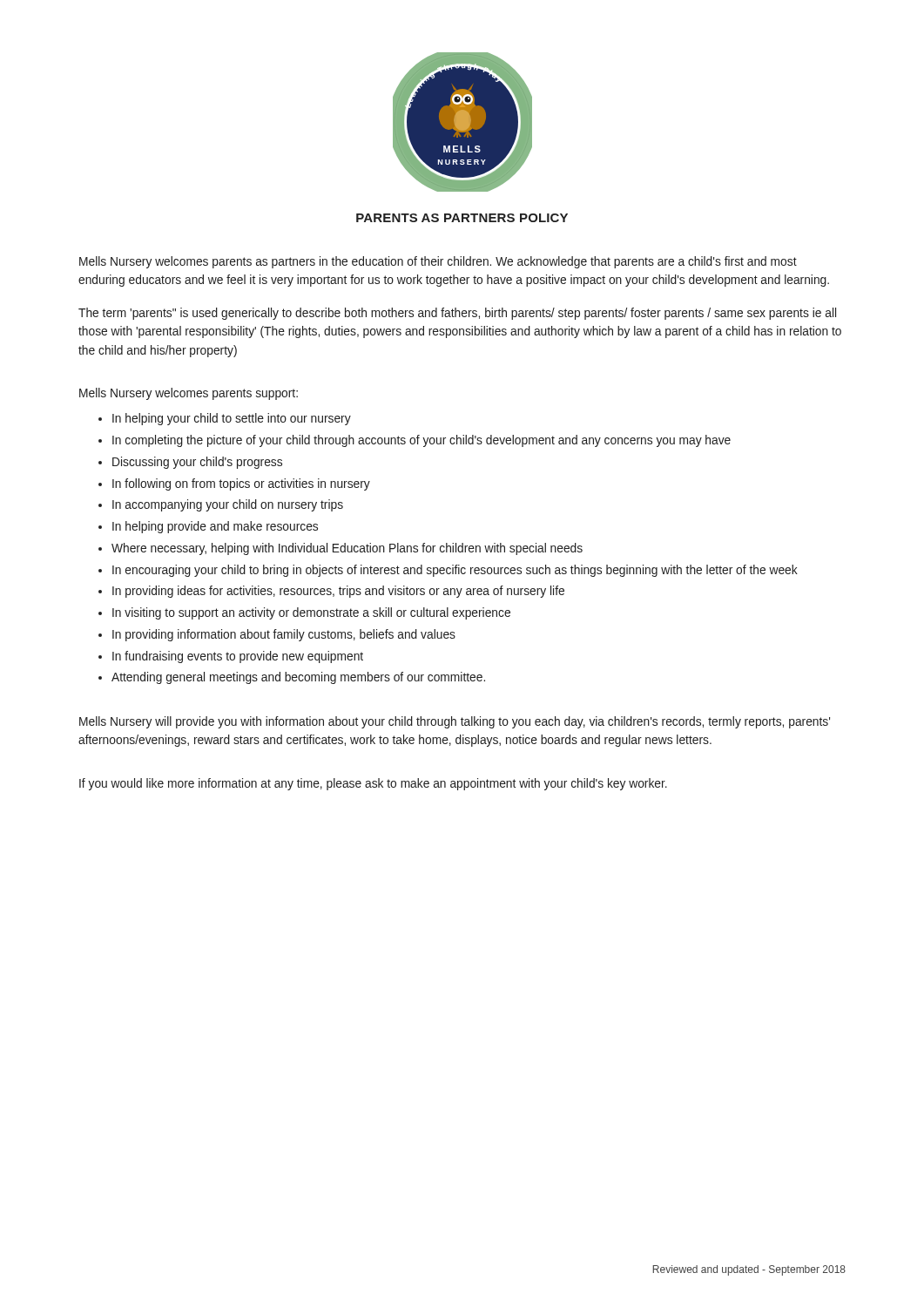
Task: Where is the passage that starts "In fundraising events to"?
Action: (238, 657)
